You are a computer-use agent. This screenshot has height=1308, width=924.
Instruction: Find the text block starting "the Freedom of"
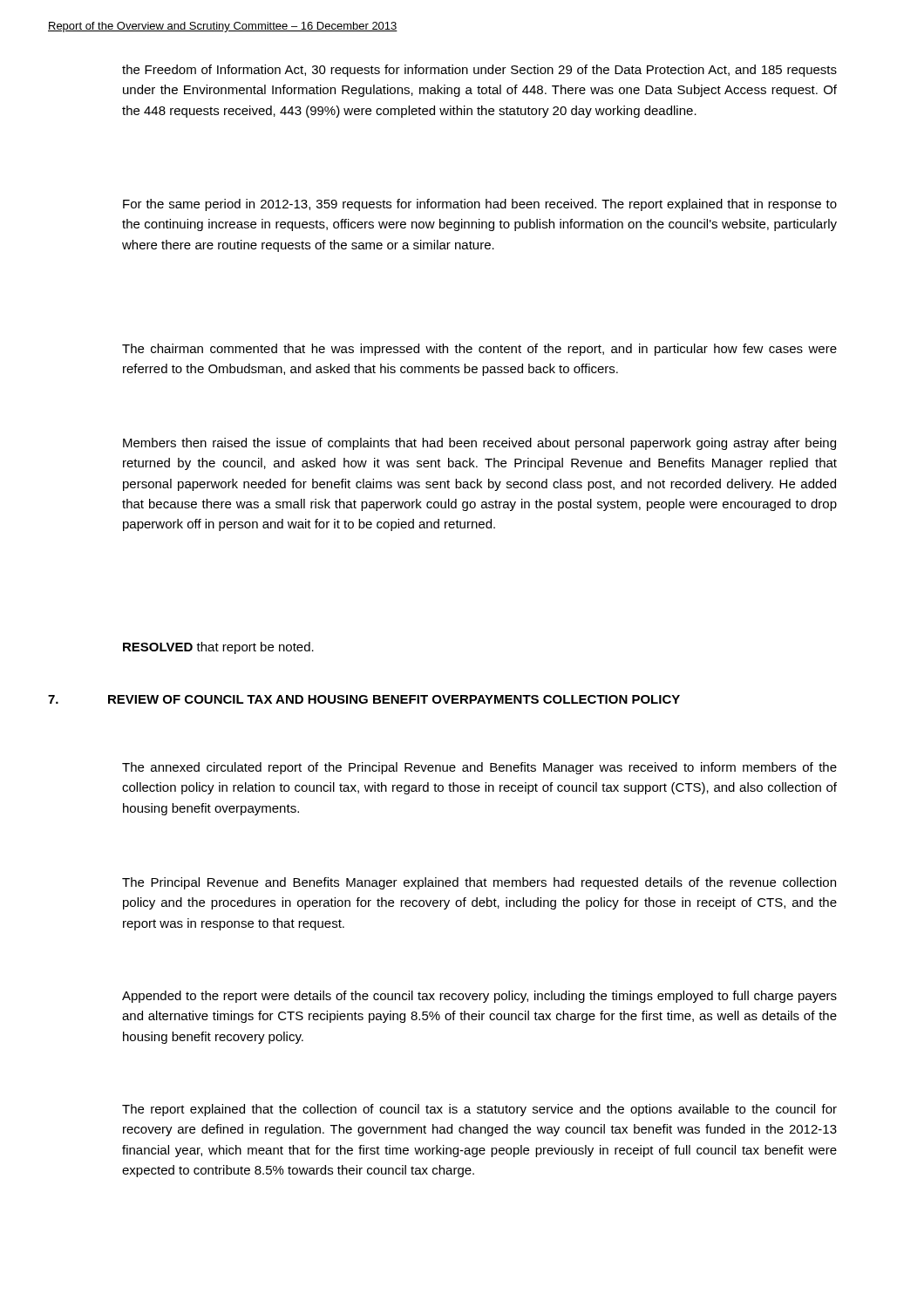pyautogui.click(x=479, y=90)
